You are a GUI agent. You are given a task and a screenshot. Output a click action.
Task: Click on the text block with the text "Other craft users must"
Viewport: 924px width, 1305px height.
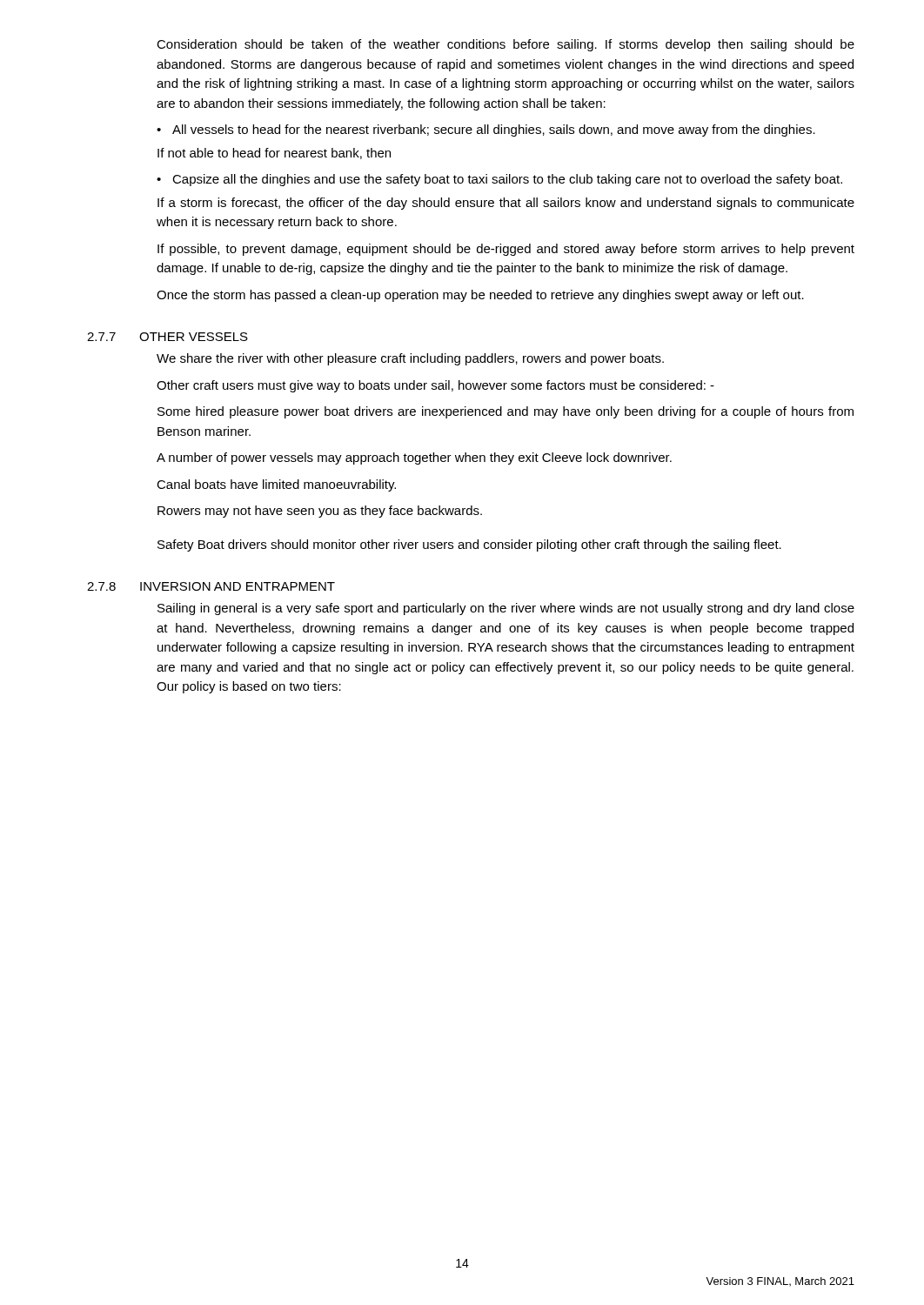coord(506,385)
